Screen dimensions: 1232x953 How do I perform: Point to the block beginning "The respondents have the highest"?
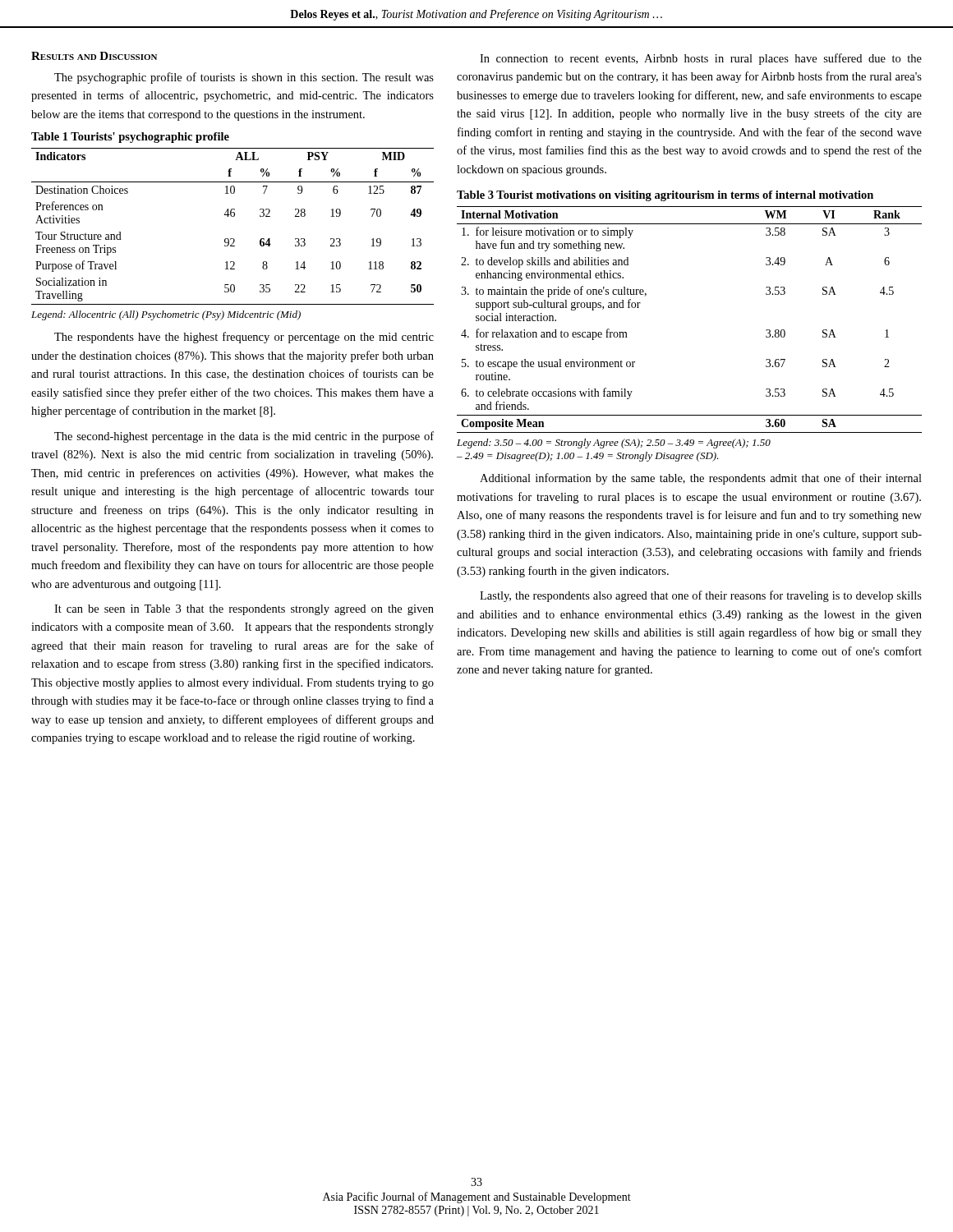(233, 374)
